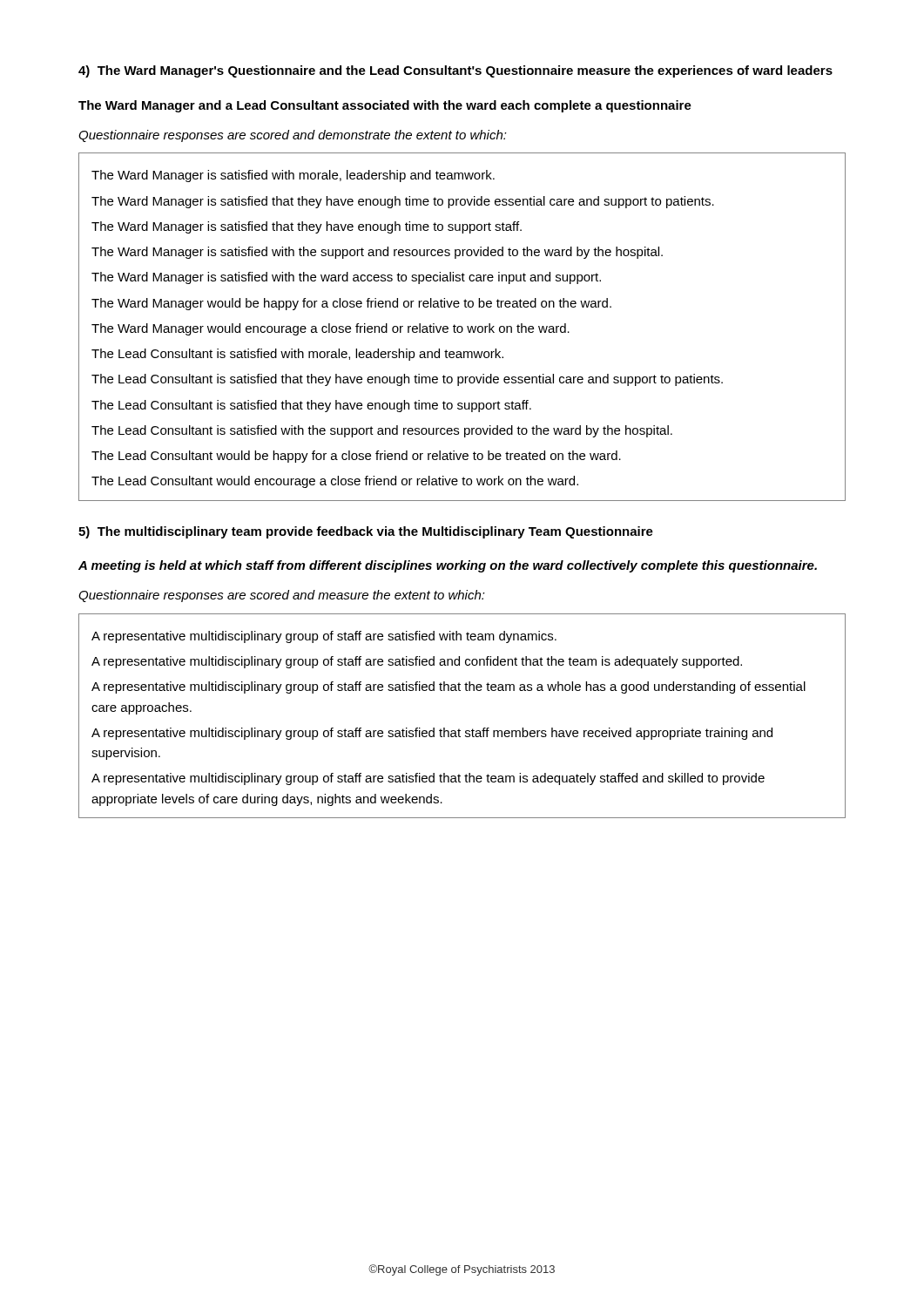Screen dimensions: 1307x924
Task: Locate the text starting "Questionnaire responses are scored and measure"
Action: pyautogui.click(x=282, y=595)
